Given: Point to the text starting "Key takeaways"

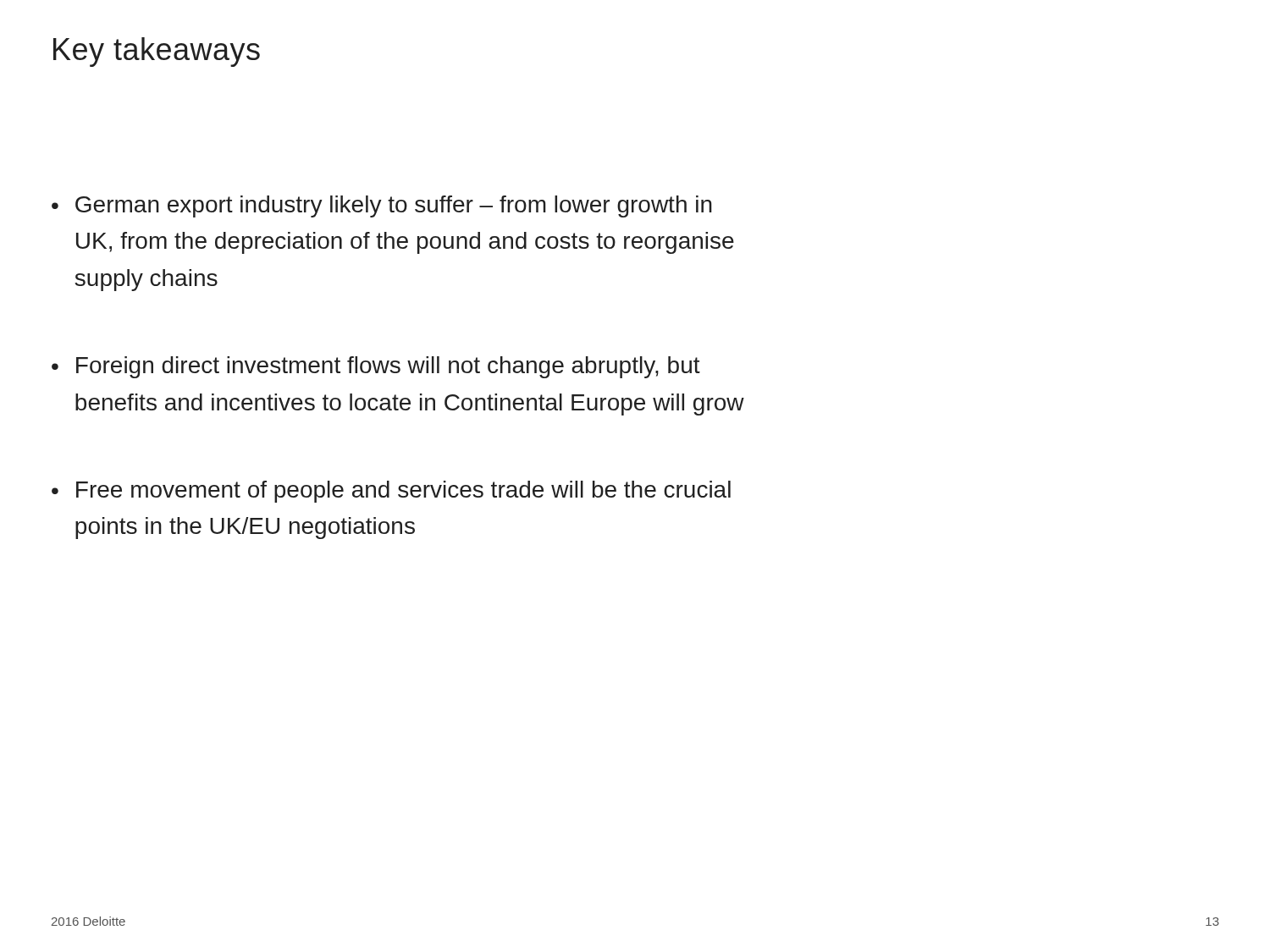Looking at the screenshot, I should 156,50.
